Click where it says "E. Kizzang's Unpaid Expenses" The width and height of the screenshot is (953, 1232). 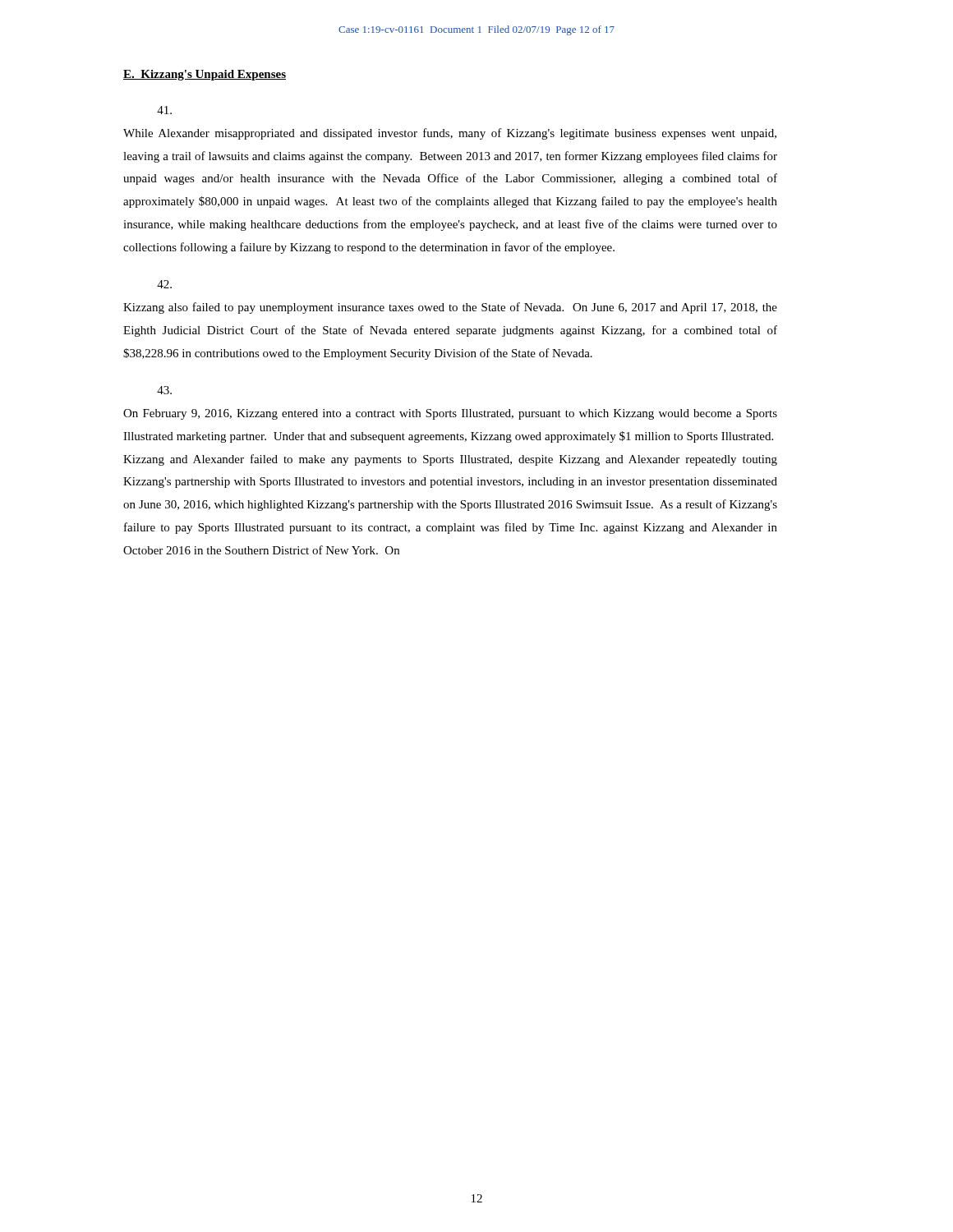click(x=205, y=74)
